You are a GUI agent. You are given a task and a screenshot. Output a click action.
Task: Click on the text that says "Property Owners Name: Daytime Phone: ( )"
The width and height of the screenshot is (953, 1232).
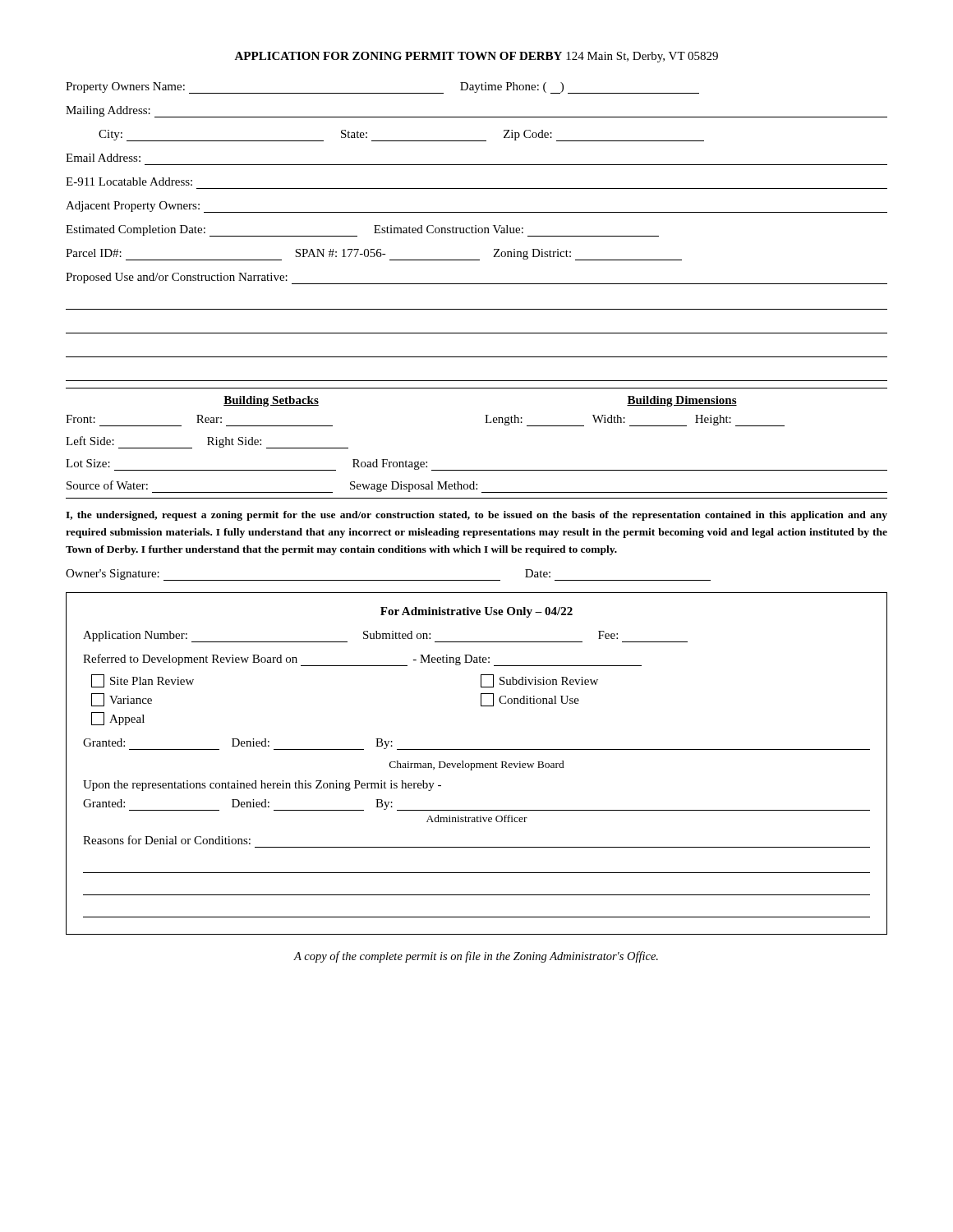[x=382, y=86]
